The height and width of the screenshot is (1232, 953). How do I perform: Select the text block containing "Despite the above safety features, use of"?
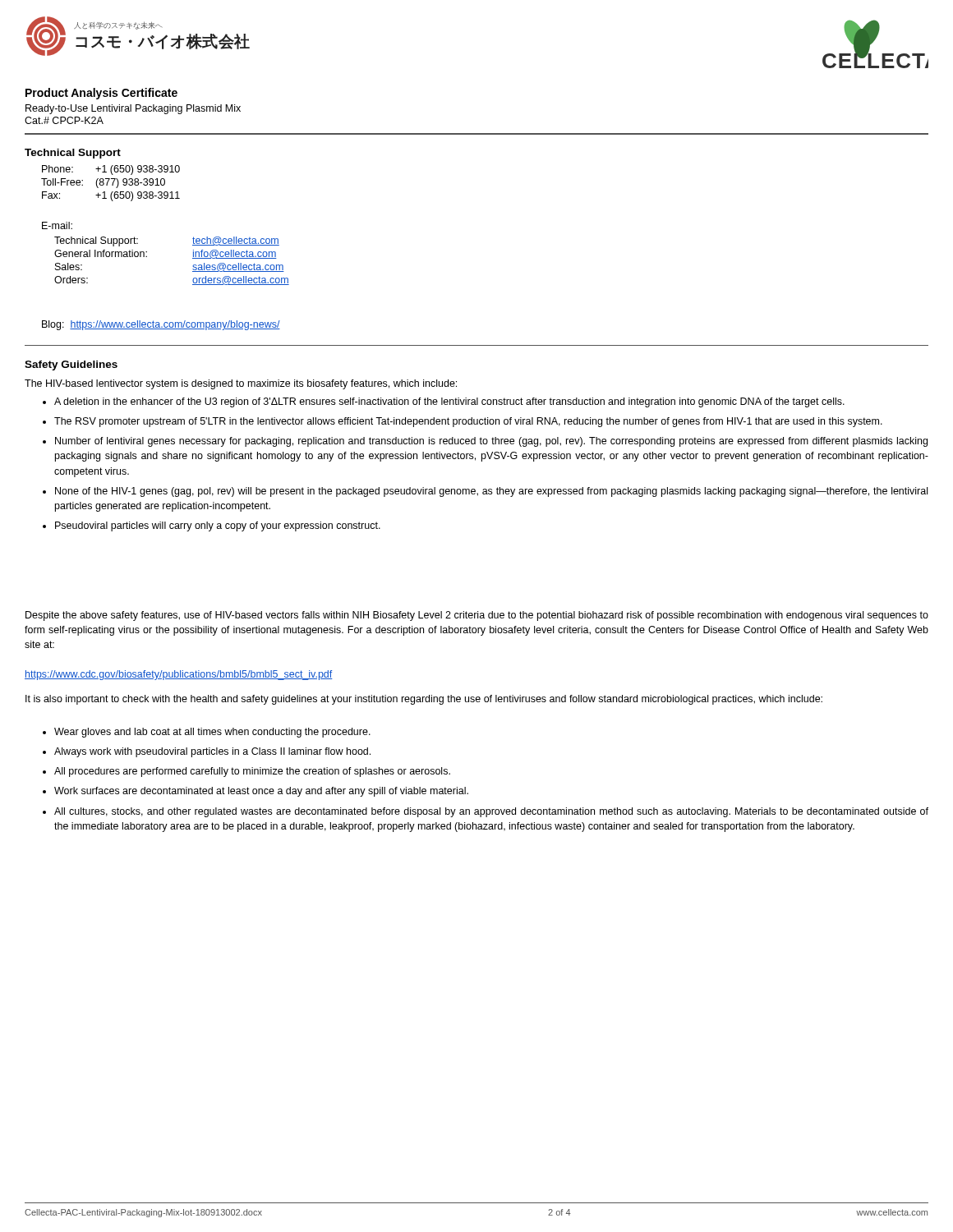click(476, 630)
